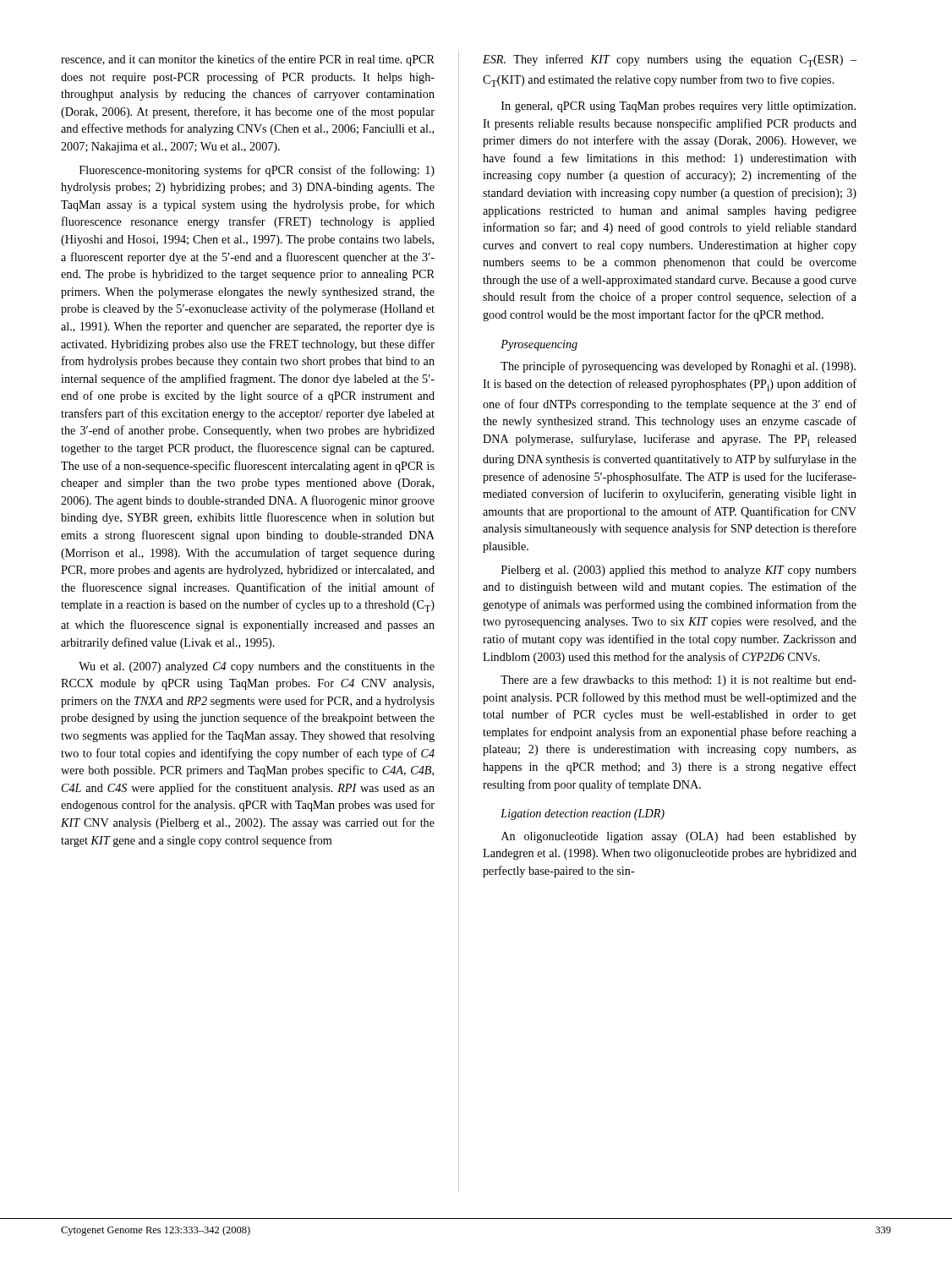Locate the text block that says "ESR. They inferred KIT copy numbers using"
Viewport: 952px width, 1268px height.
(670, 71)
